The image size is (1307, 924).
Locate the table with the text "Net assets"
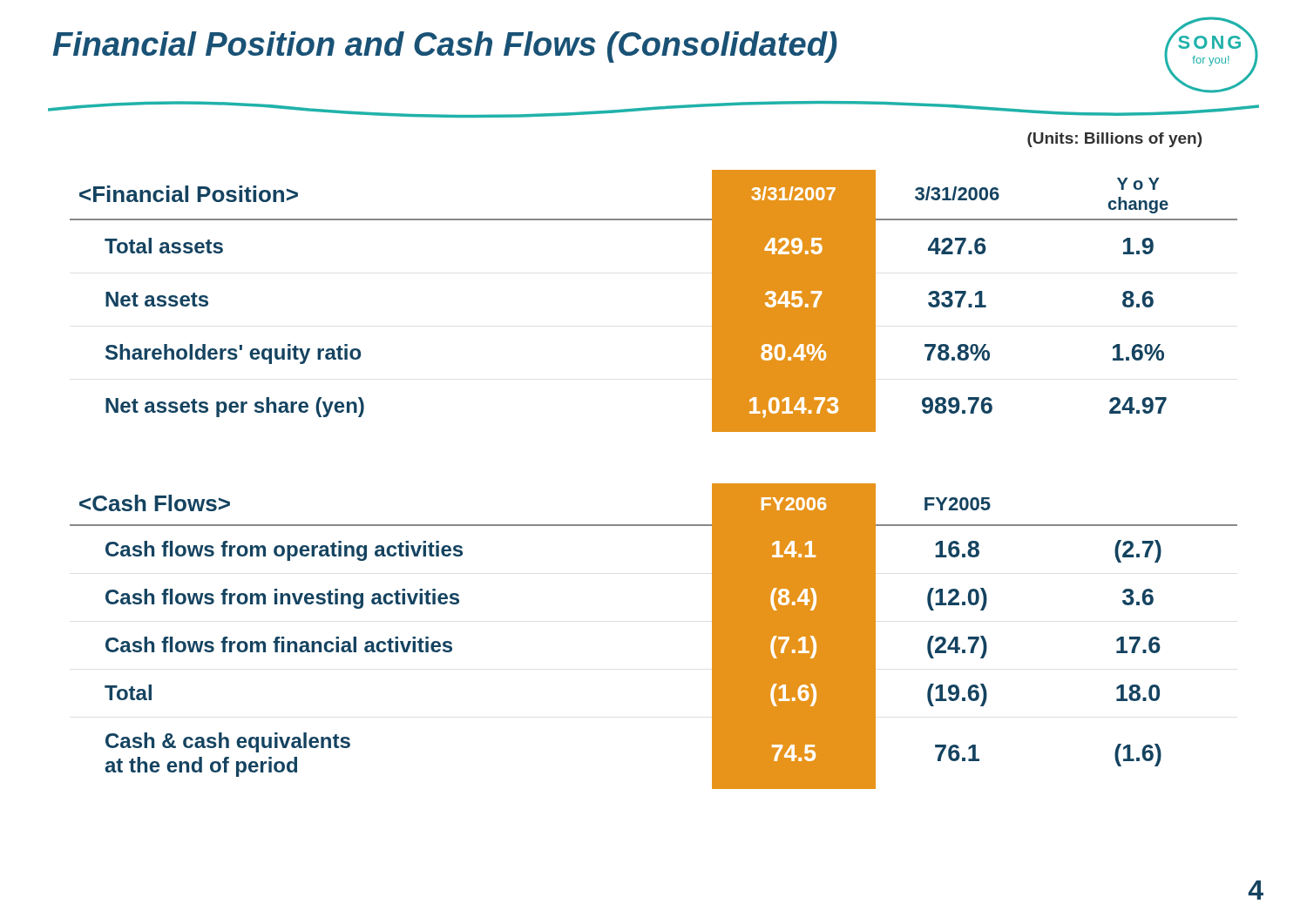pyautogui.click(x=654, y=301)
